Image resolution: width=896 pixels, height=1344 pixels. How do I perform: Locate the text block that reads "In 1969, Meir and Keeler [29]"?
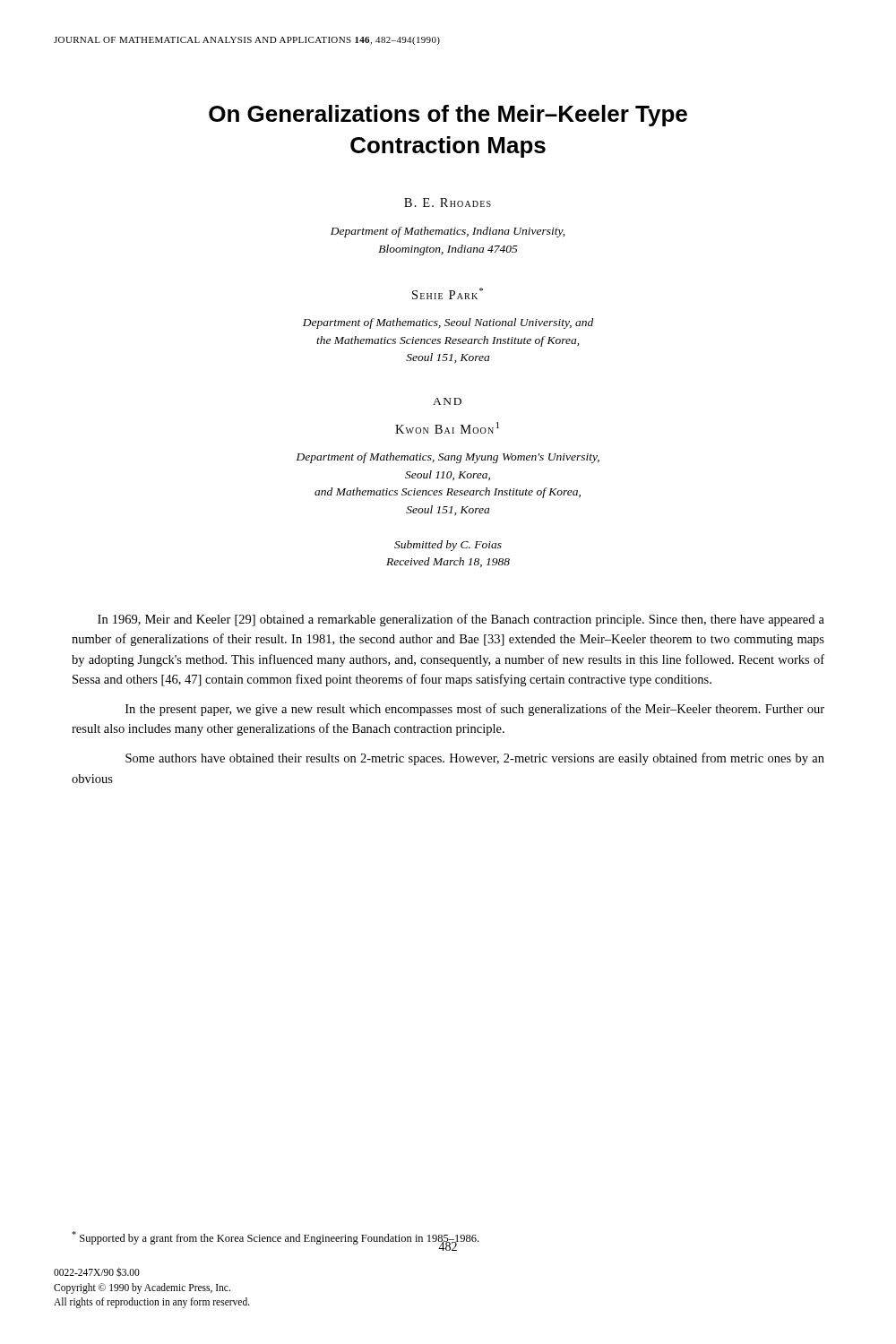(448, 699)
